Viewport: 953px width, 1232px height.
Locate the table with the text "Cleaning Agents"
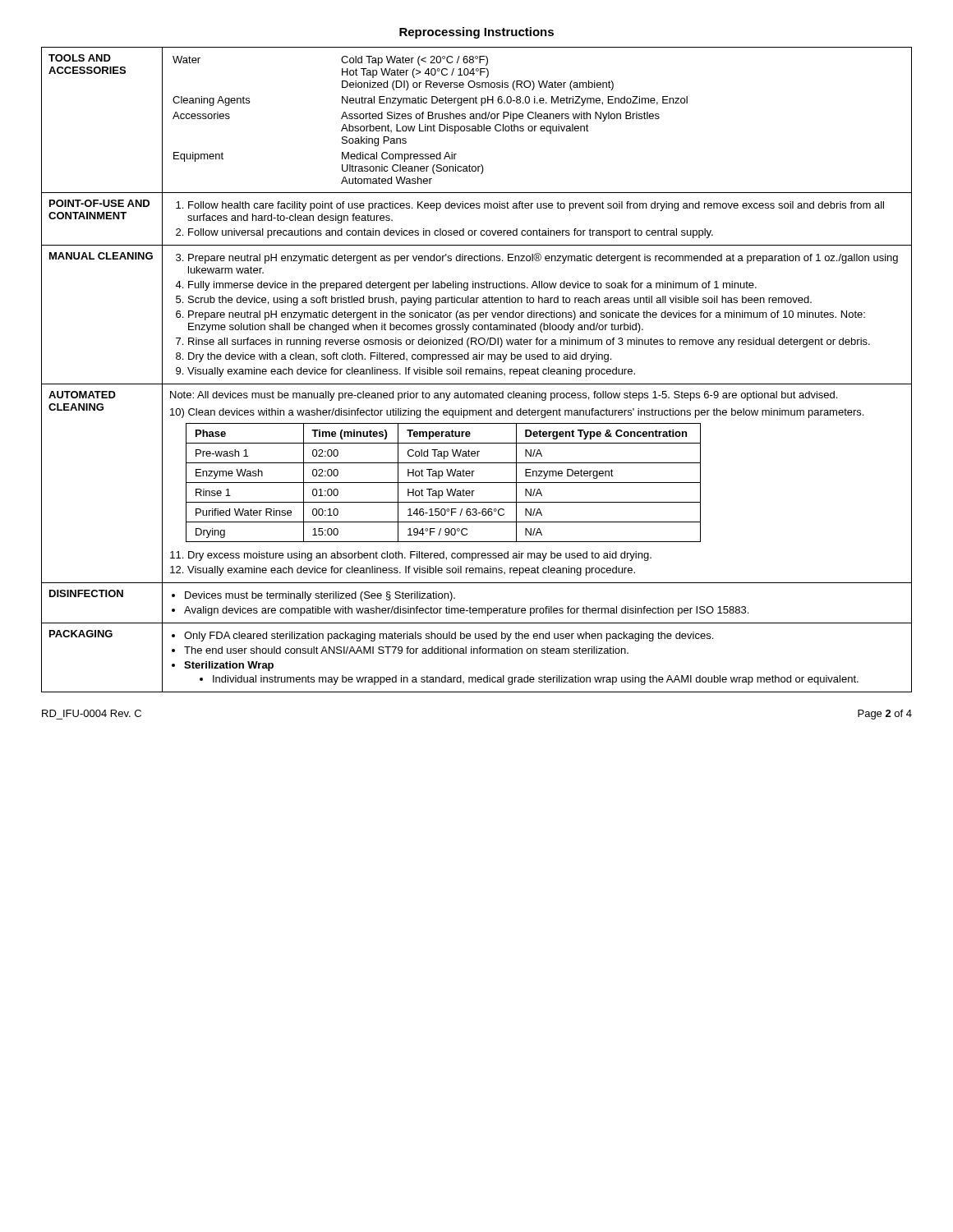tap(476, 370)
